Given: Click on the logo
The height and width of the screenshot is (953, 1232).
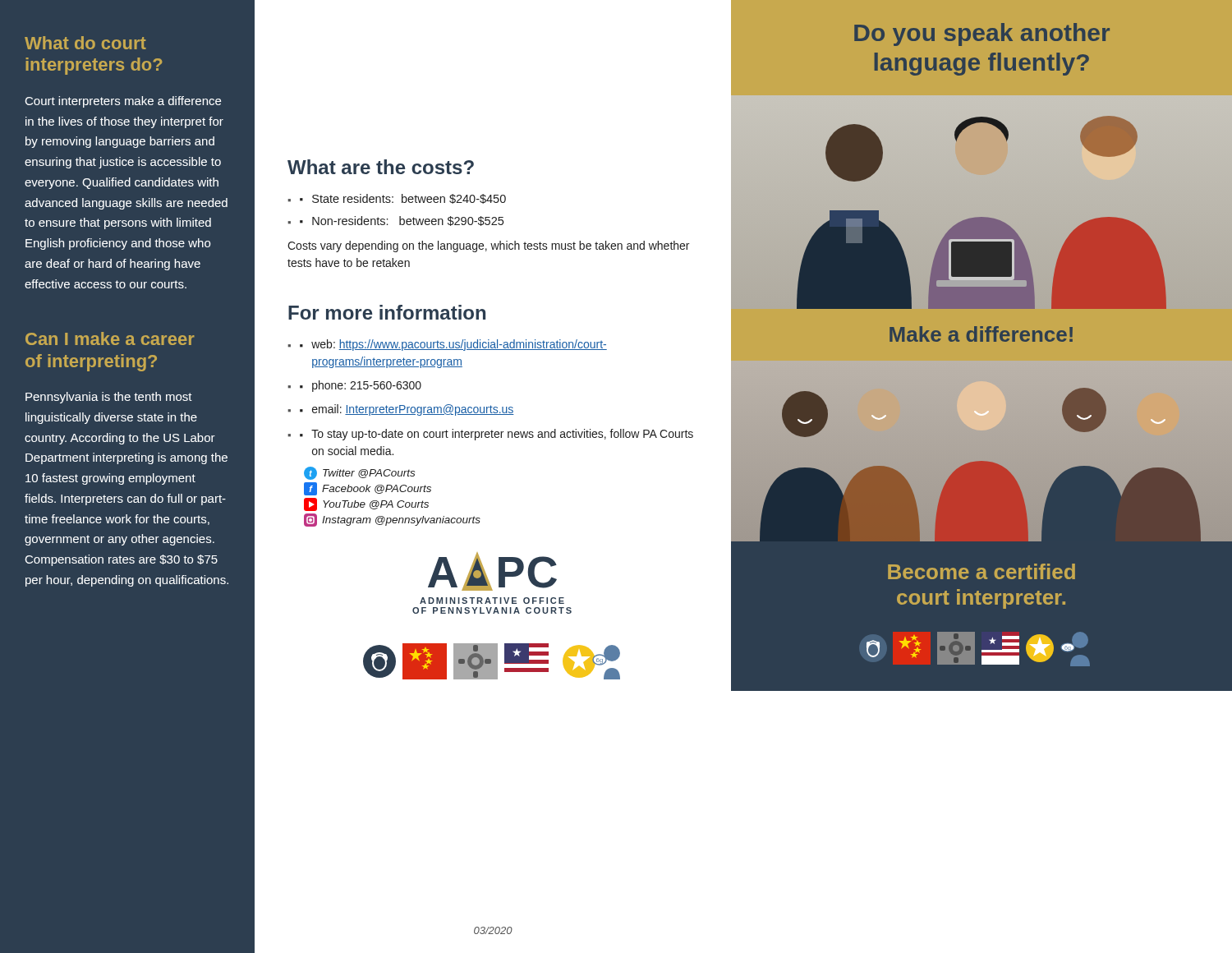Looking at the screenshot, I should coord(493,582).
